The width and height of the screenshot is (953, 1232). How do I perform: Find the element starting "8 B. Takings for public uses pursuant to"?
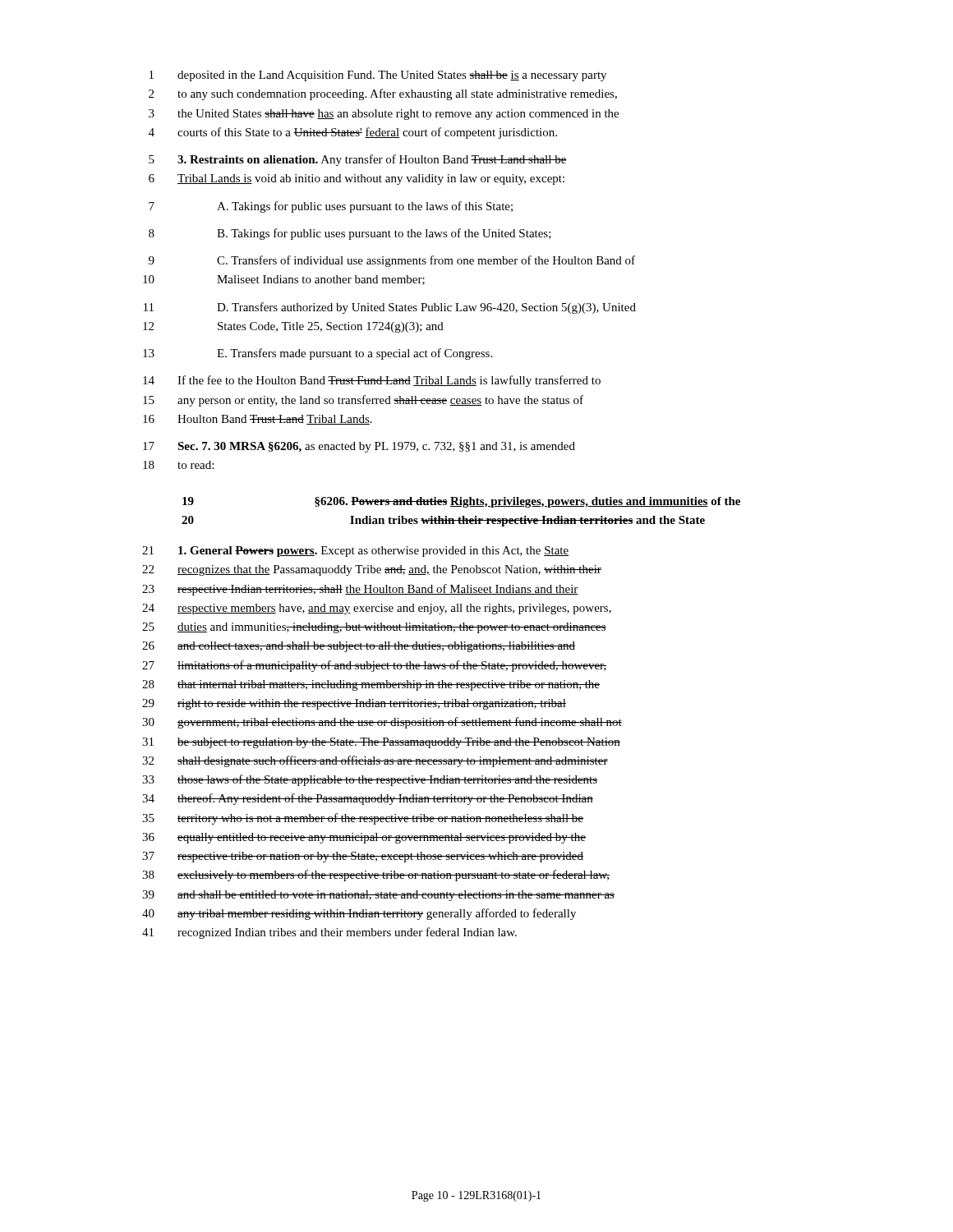point(476,234)
